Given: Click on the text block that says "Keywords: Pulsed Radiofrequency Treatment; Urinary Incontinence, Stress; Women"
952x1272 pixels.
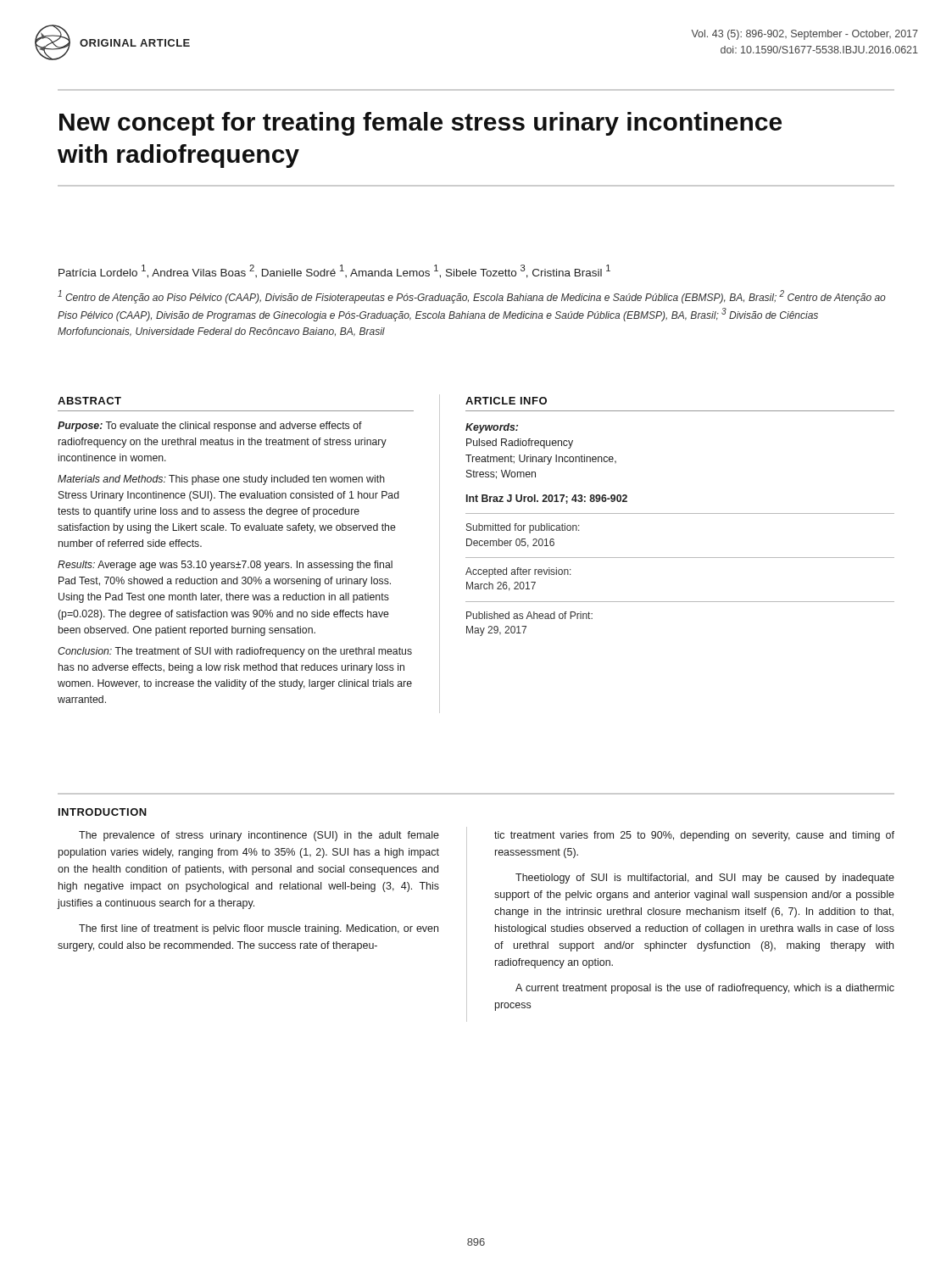Looking at the screenshot, I should (492, 428).
